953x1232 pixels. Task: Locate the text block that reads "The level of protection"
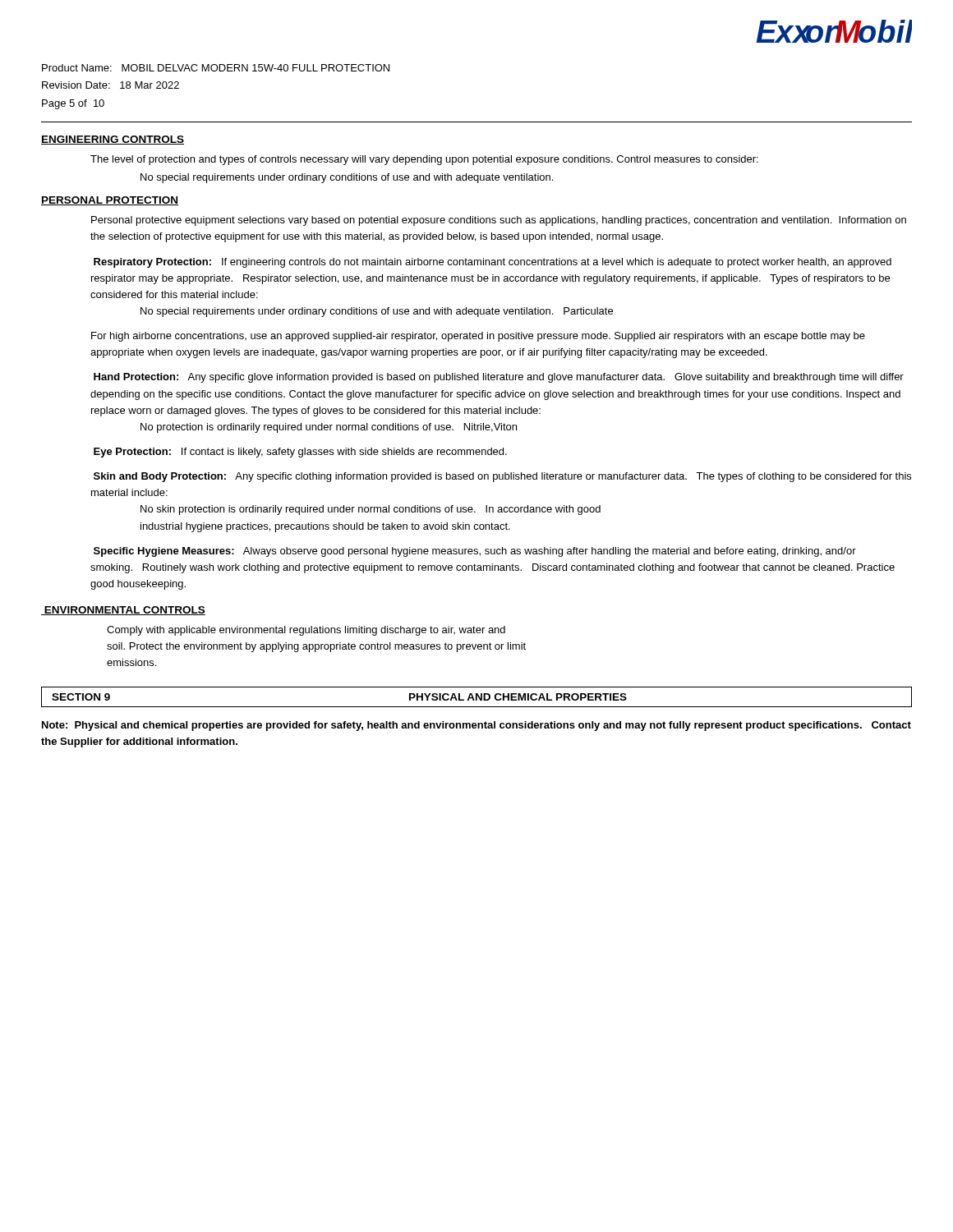[425, 159]
